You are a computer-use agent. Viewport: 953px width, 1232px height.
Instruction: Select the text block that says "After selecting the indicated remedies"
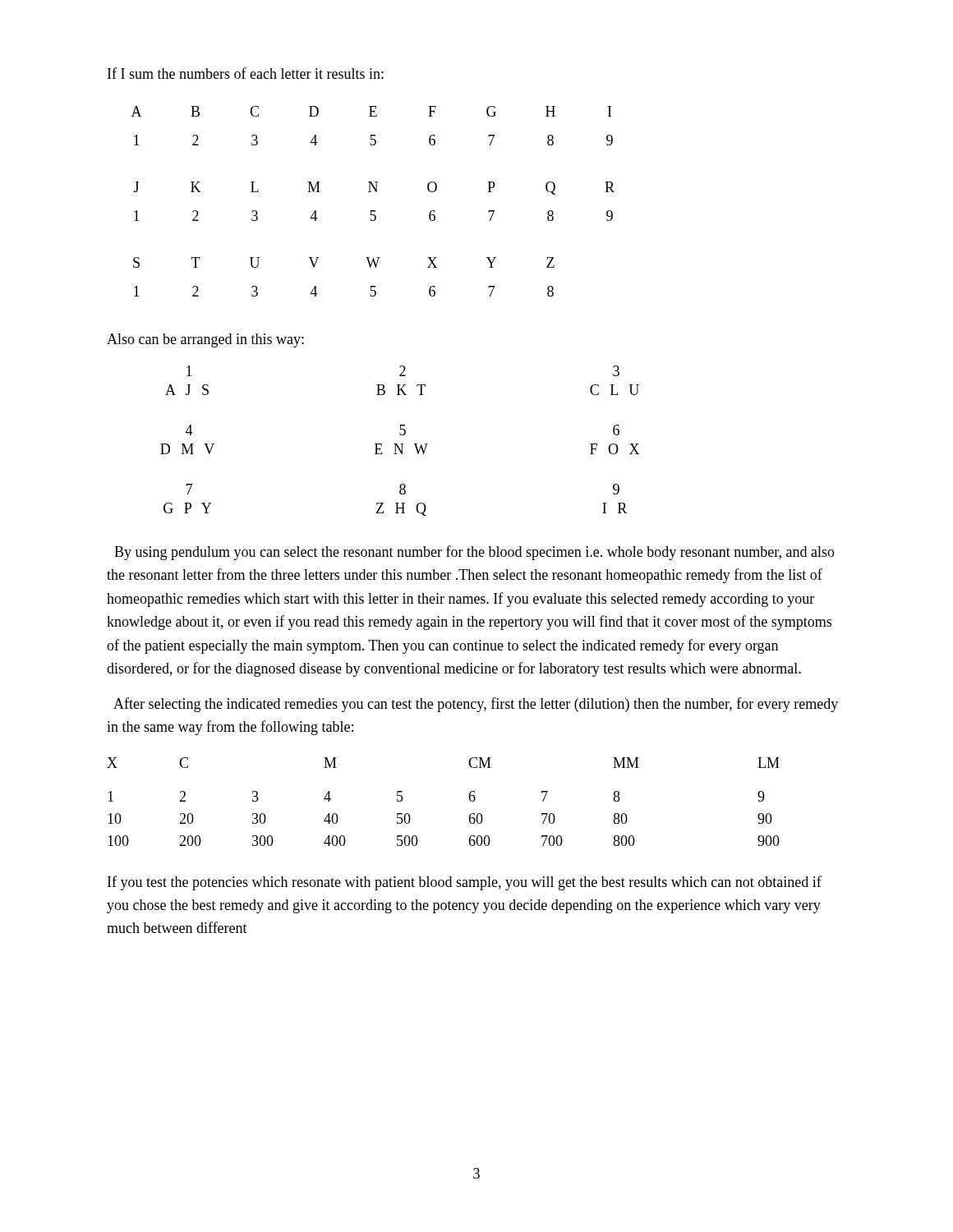pyautogui.click(x=473, y=715)
